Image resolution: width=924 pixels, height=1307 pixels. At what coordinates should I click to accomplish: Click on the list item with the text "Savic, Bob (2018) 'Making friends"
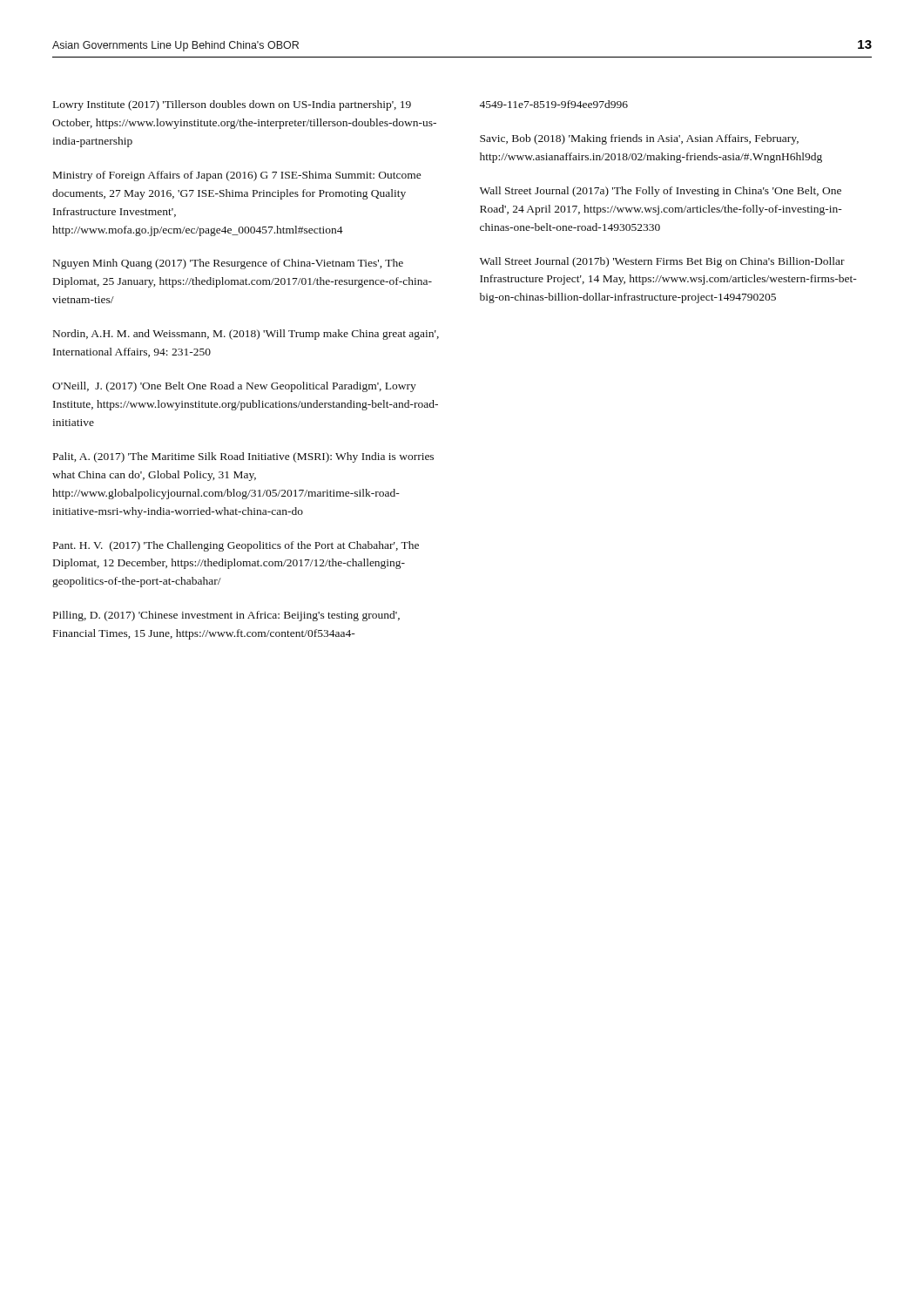(651, 147)
